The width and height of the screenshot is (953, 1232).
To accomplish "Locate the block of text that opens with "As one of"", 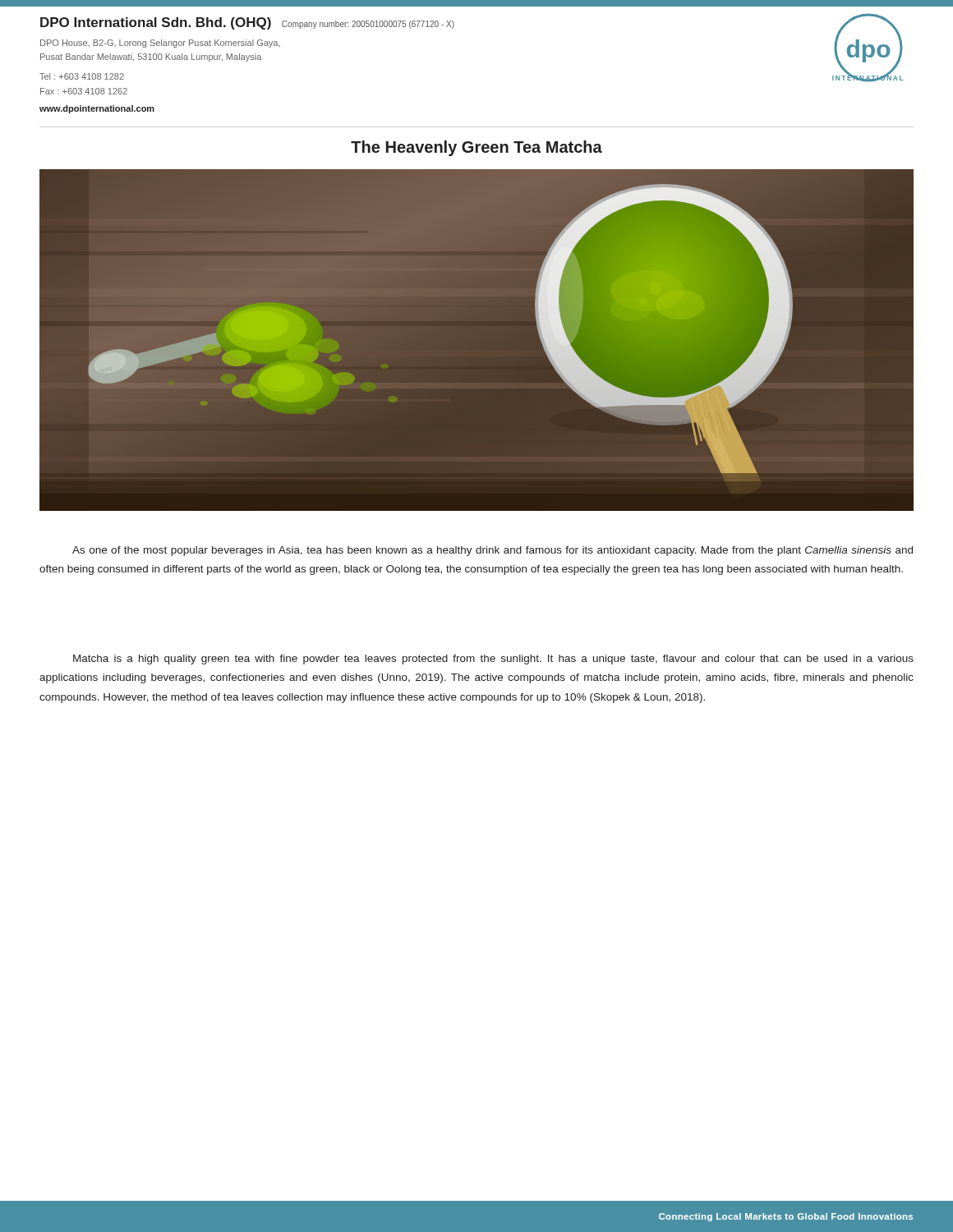I will click(476, 559).
